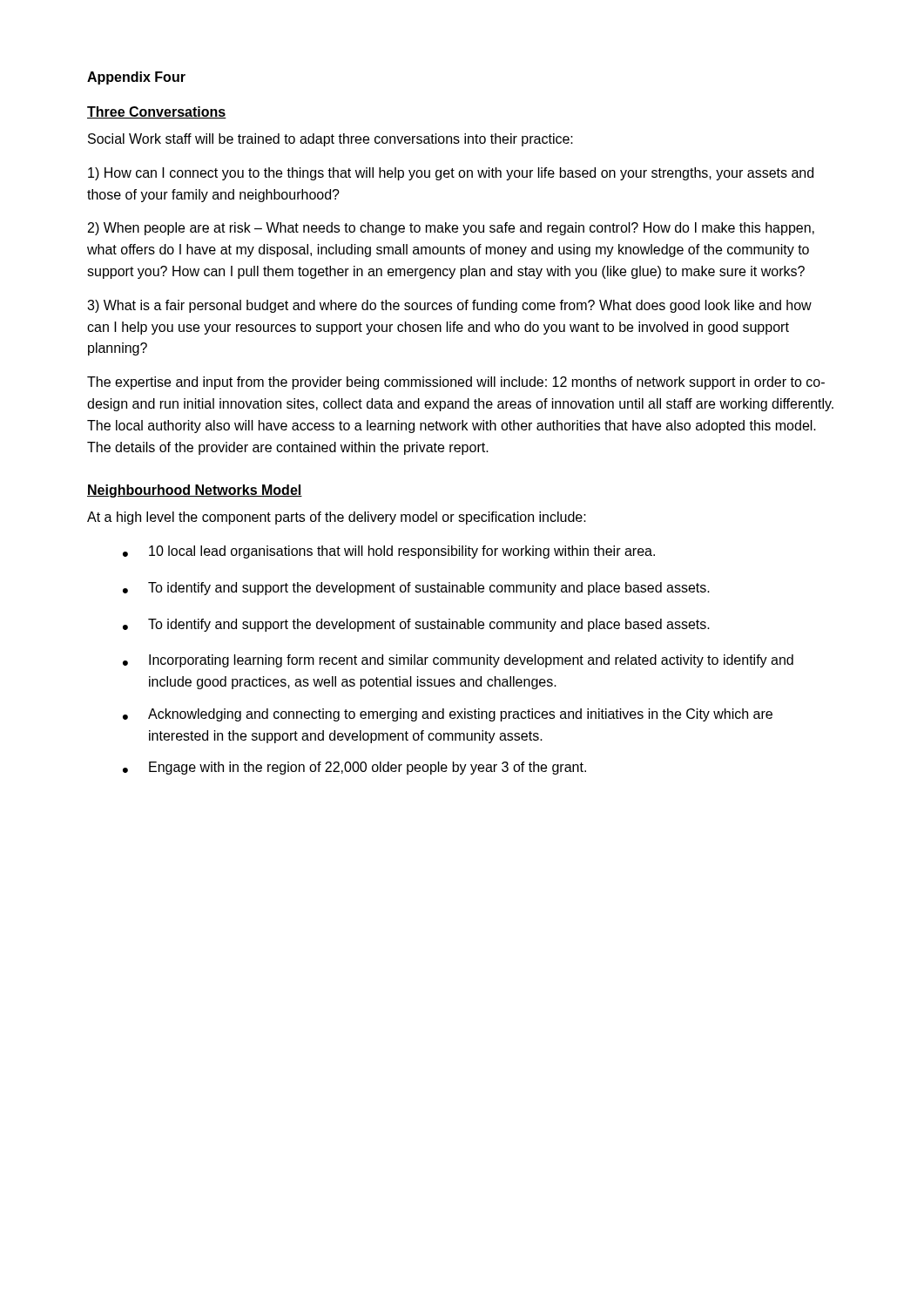Viewport: 924px width, 1307px height.
Task: Click the passage that begins "Social Work staff"
Action: pyautogui.click(x=330, y=139)
